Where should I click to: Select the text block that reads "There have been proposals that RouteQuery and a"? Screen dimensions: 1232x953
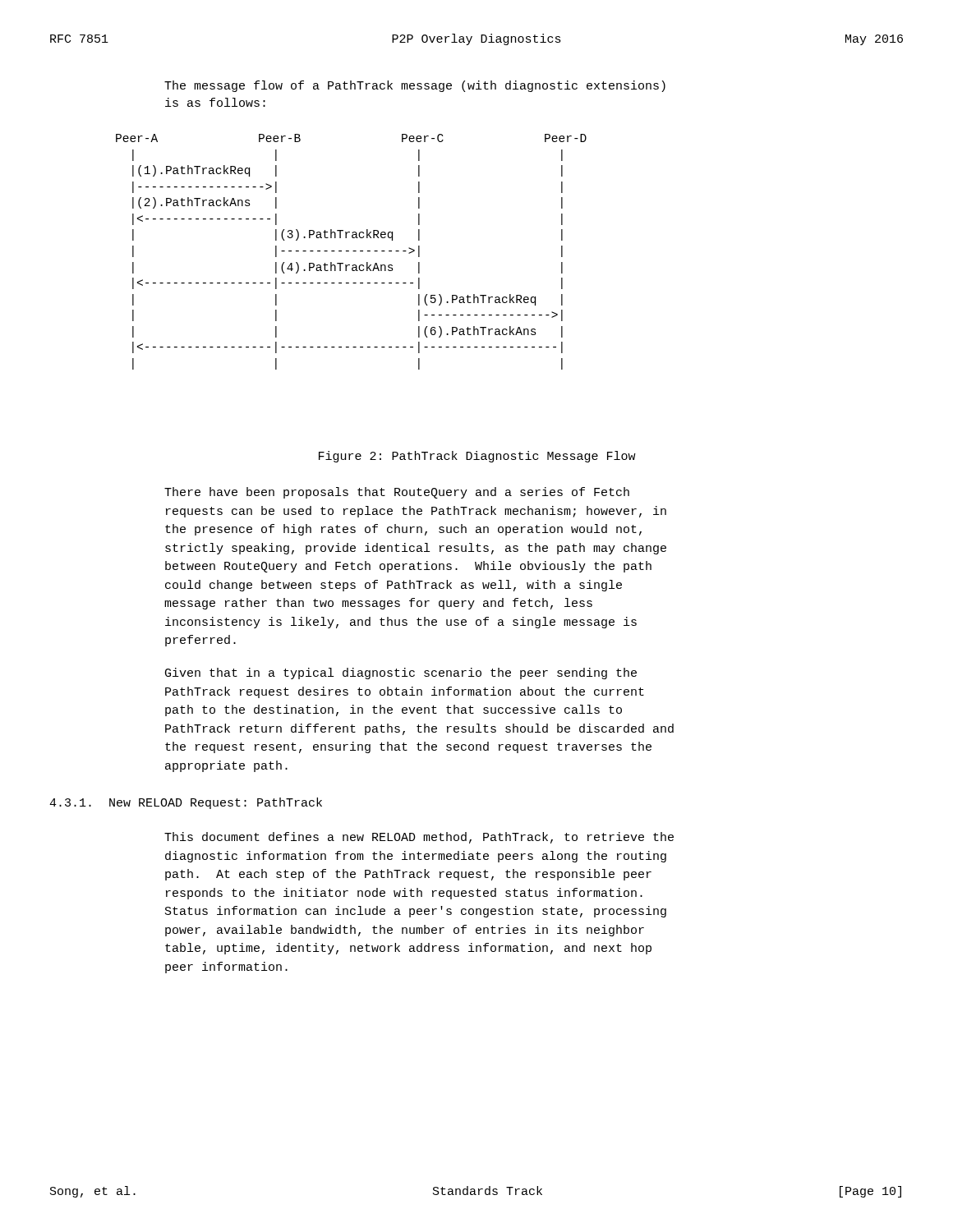tap(416, 567)
